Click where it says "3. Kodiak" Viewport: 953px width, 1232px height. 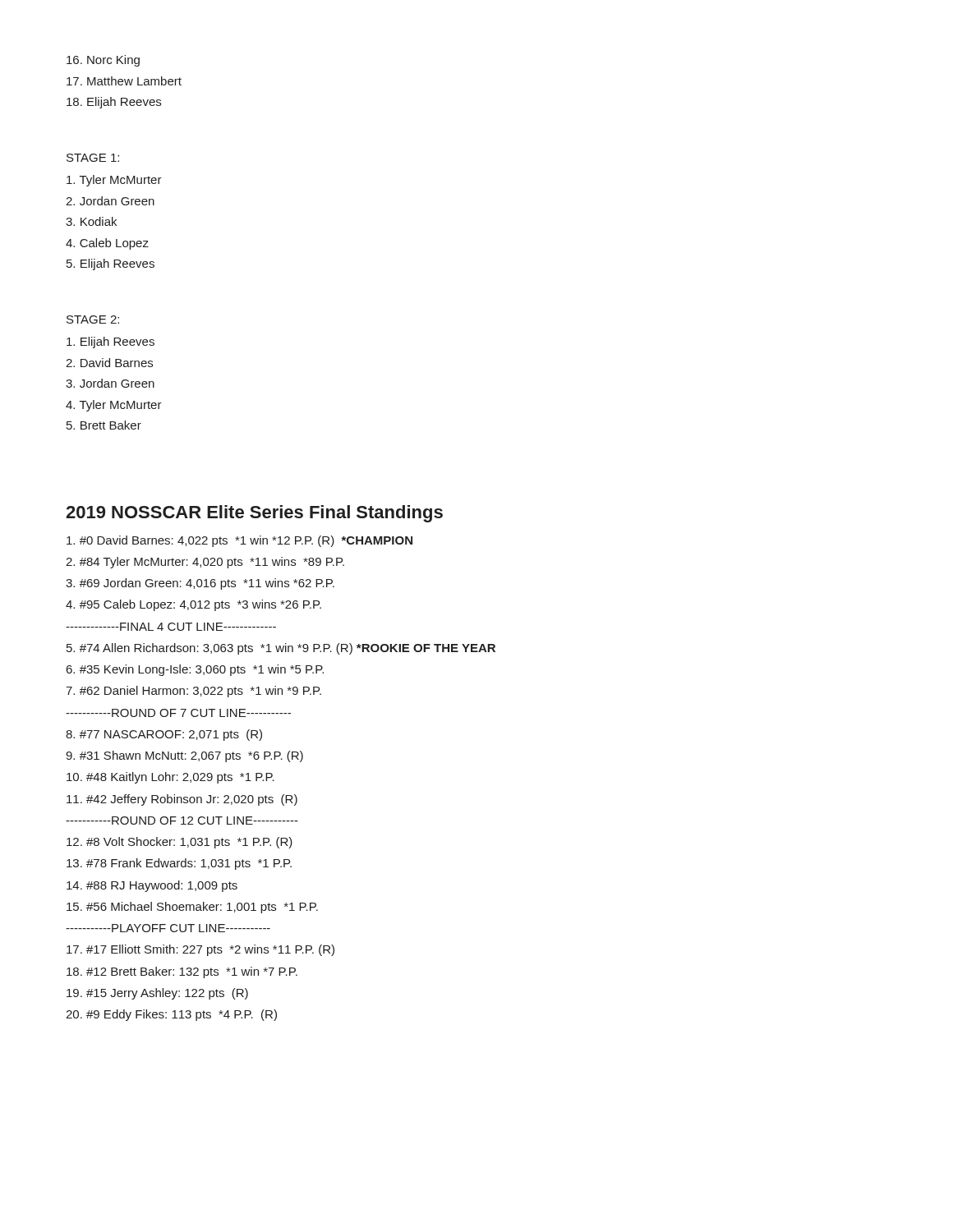[x=91, y=221]
